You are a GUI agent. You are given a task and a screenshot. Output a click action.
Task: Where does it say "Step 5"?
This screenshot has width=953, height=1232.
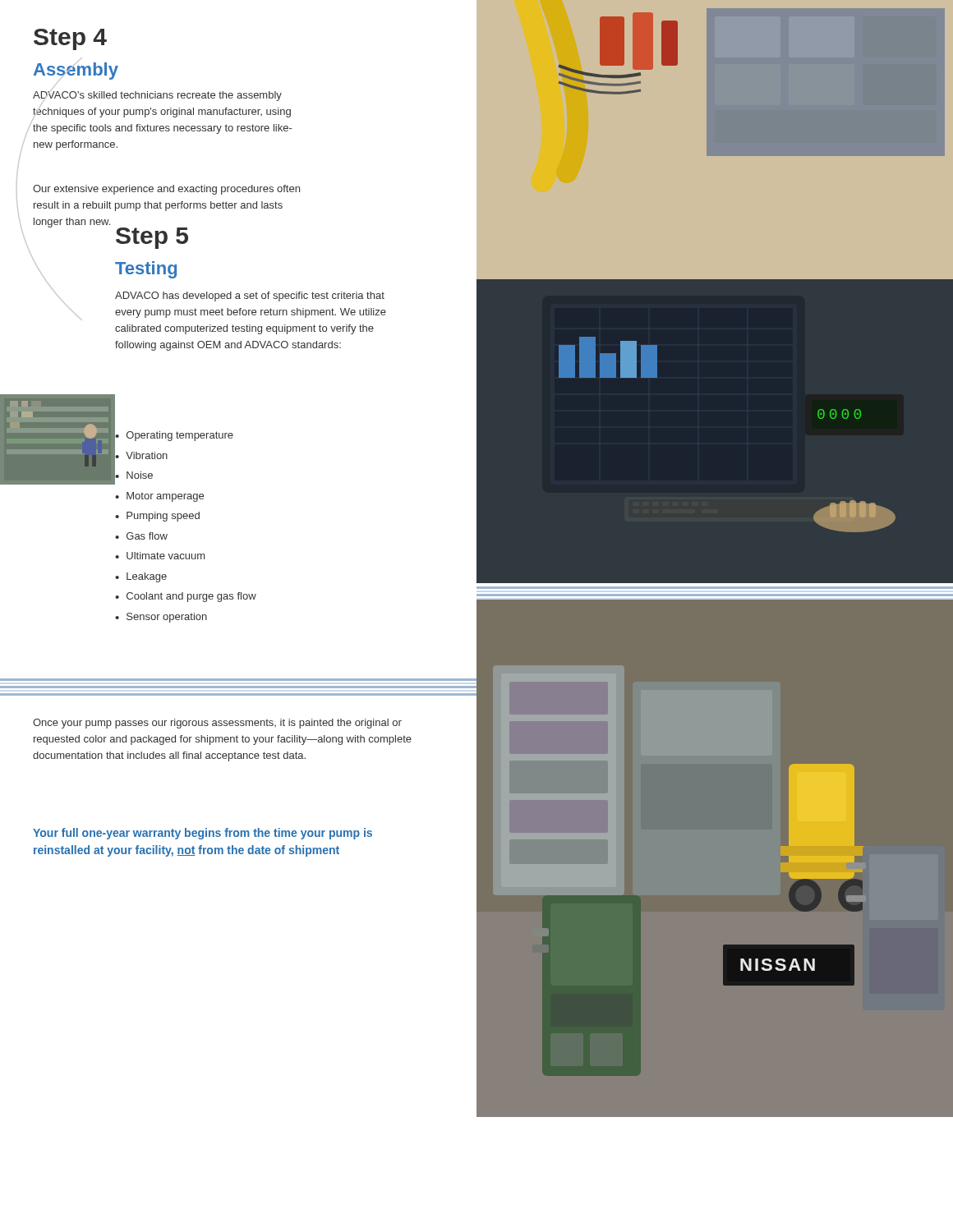[x=152, y=238]
